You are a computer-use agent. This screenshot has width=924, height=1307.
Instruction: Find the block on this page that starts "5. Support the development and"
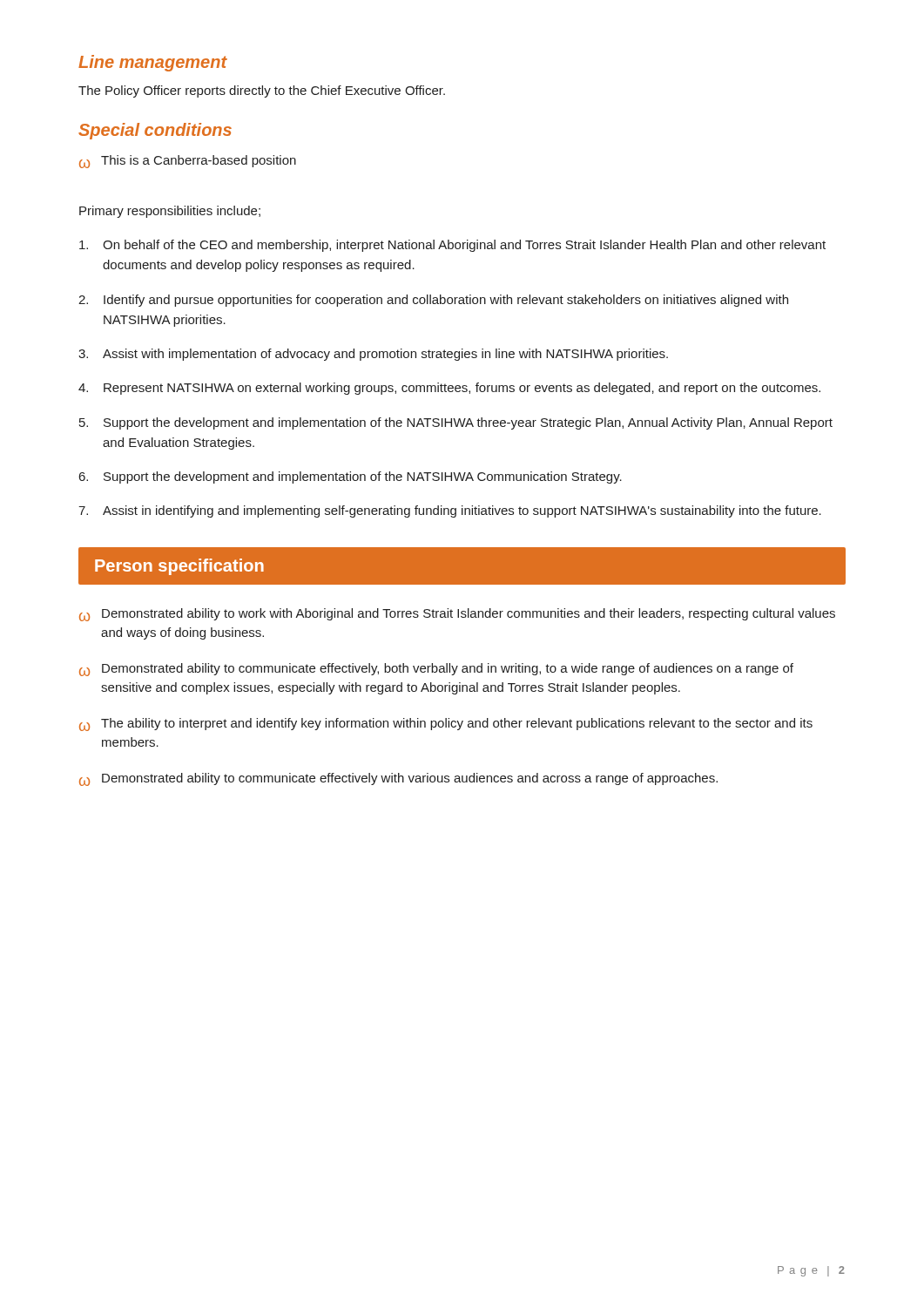(x=462, y=432)
